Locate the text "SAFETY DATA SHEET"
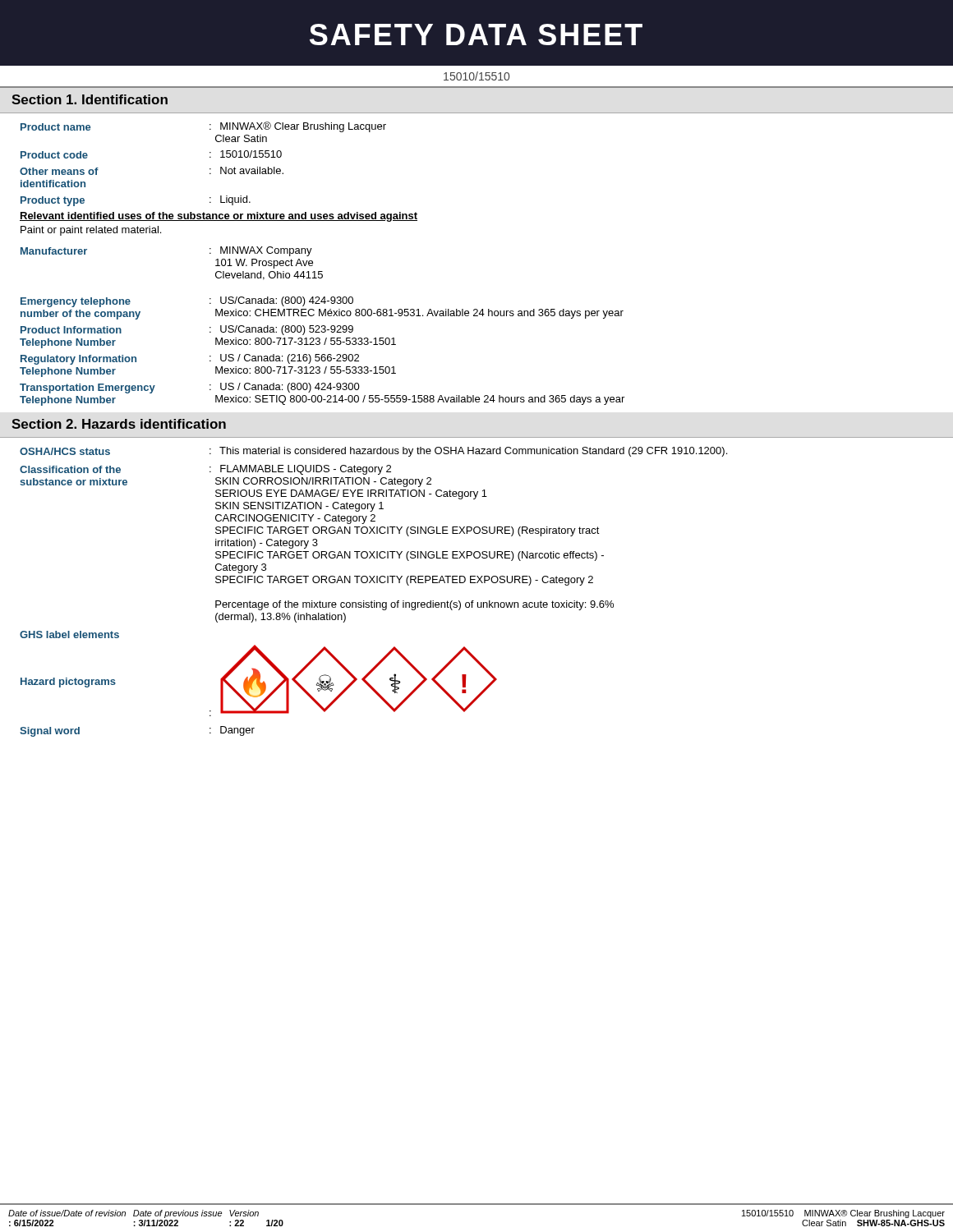This screenshot has height=1232, width=953. tap(476, 35)
